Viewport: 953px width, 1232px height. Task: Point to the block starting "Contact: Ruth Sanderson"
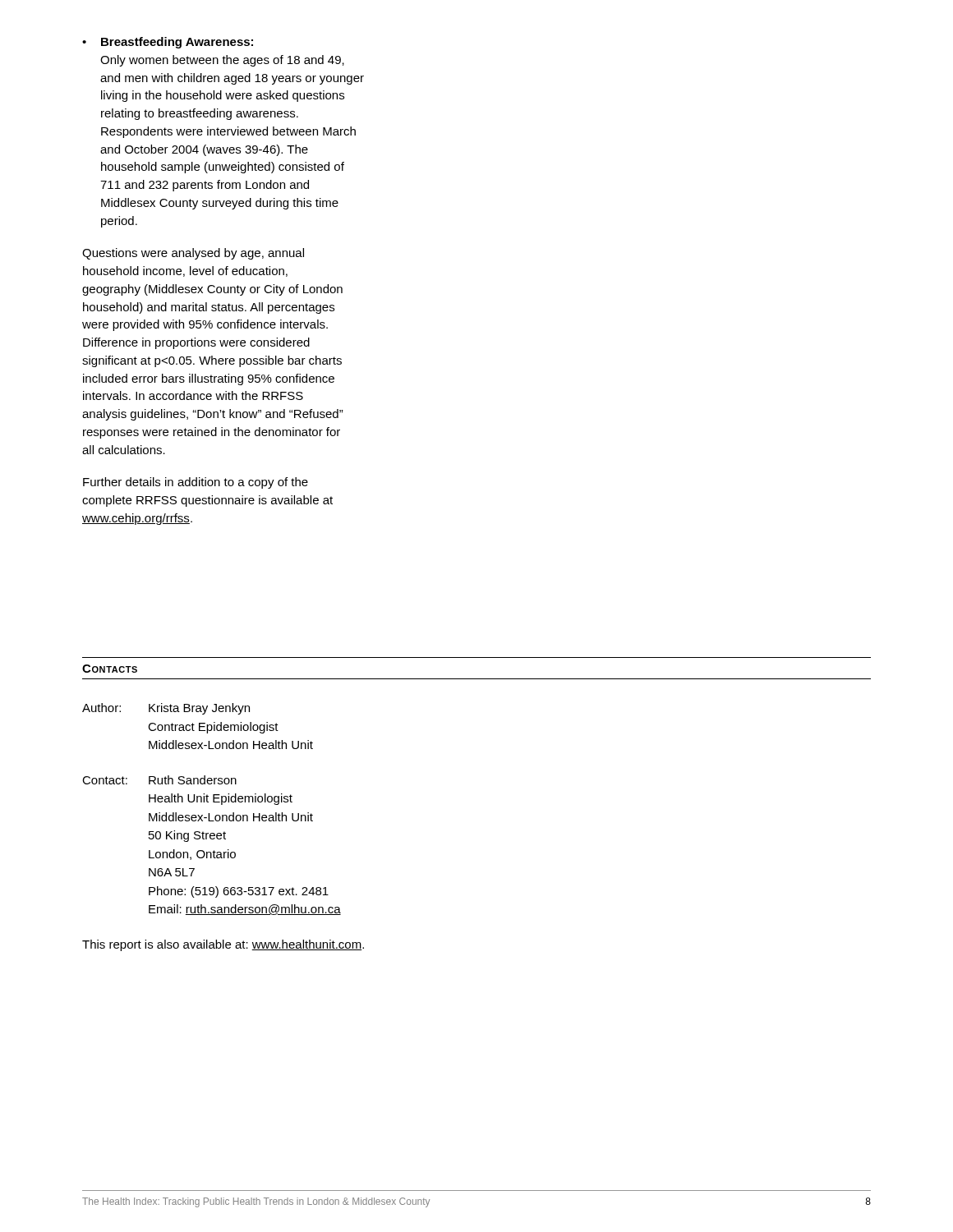(211, 845)
